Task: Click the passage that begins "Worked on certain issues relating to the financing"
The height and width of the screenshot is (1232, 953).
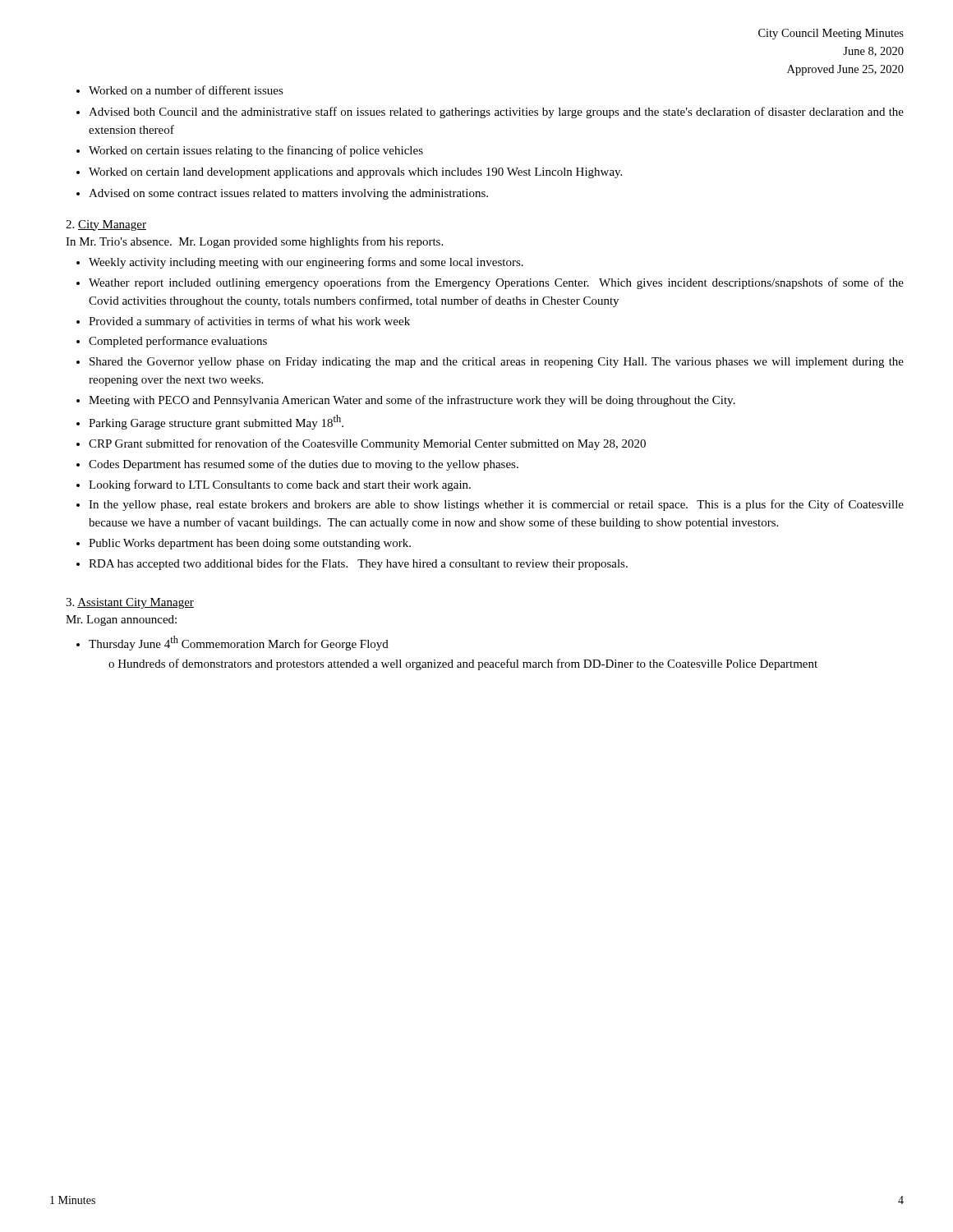Action: coord(256,150)
